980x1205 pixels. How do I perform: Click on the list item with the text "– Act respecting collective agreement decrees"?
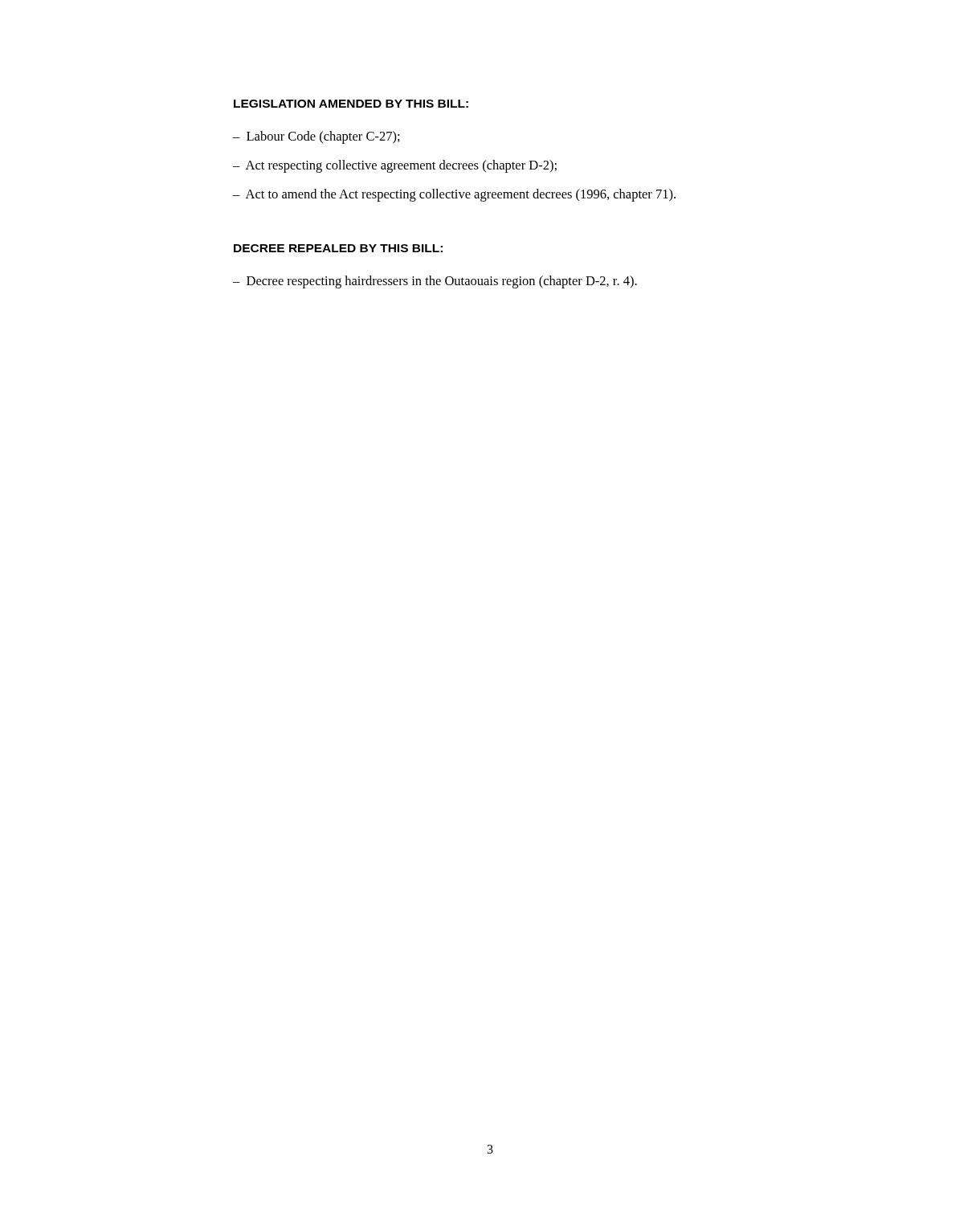[x=395, y=165]
